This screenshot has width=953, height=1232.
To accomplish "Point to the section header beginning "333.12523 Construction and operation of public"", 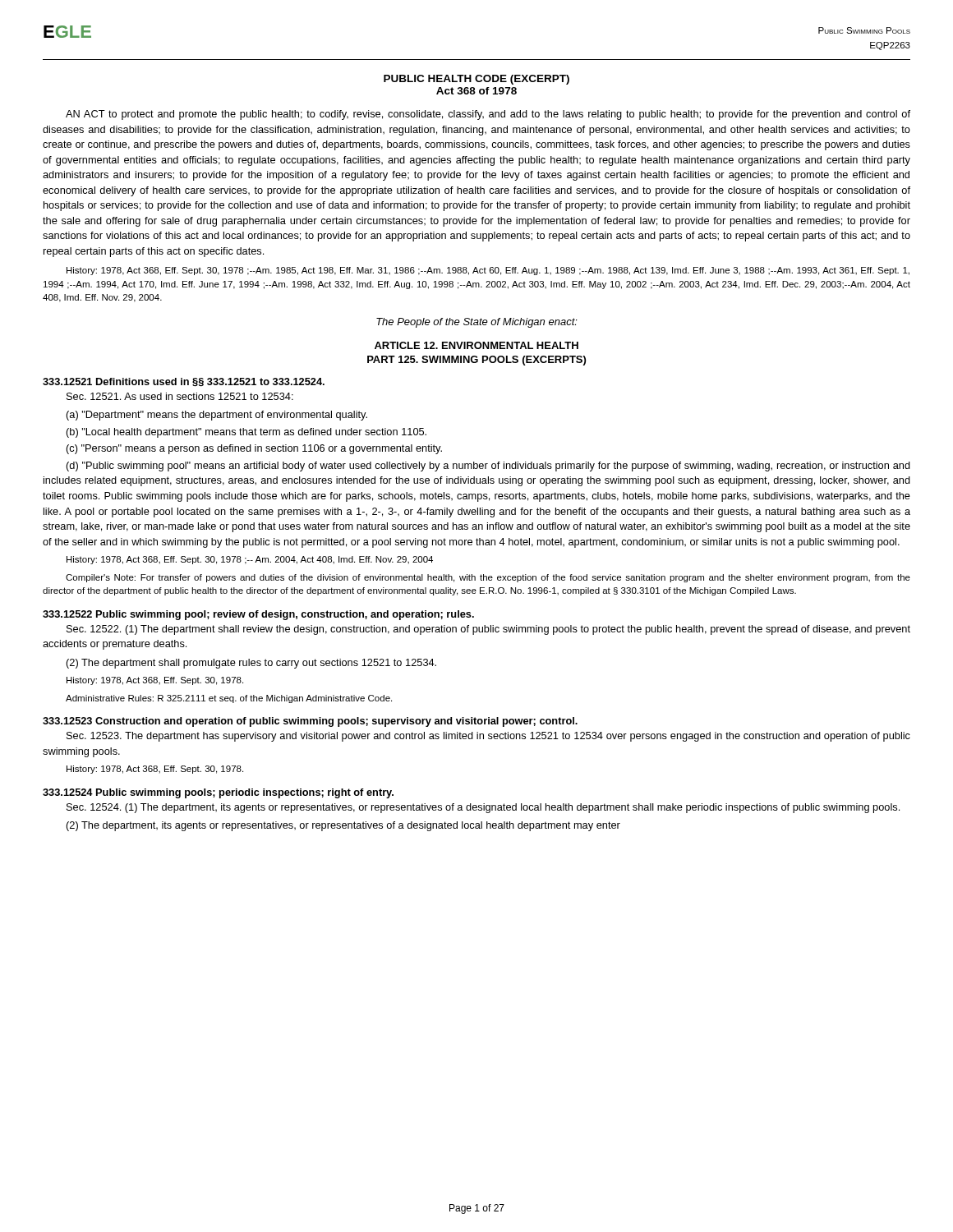I will pos(310,721).
